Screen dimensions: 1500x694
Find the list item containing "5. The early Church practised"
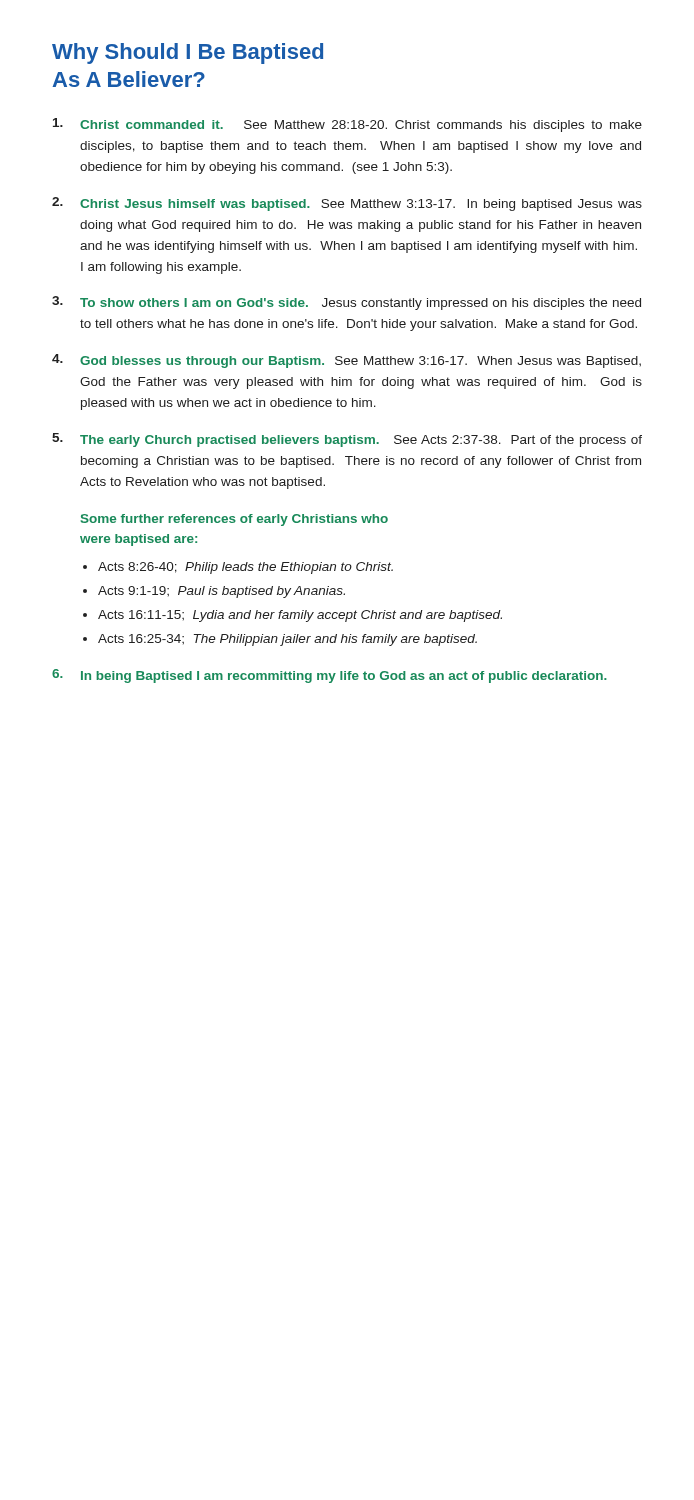(x=347, y=461)
